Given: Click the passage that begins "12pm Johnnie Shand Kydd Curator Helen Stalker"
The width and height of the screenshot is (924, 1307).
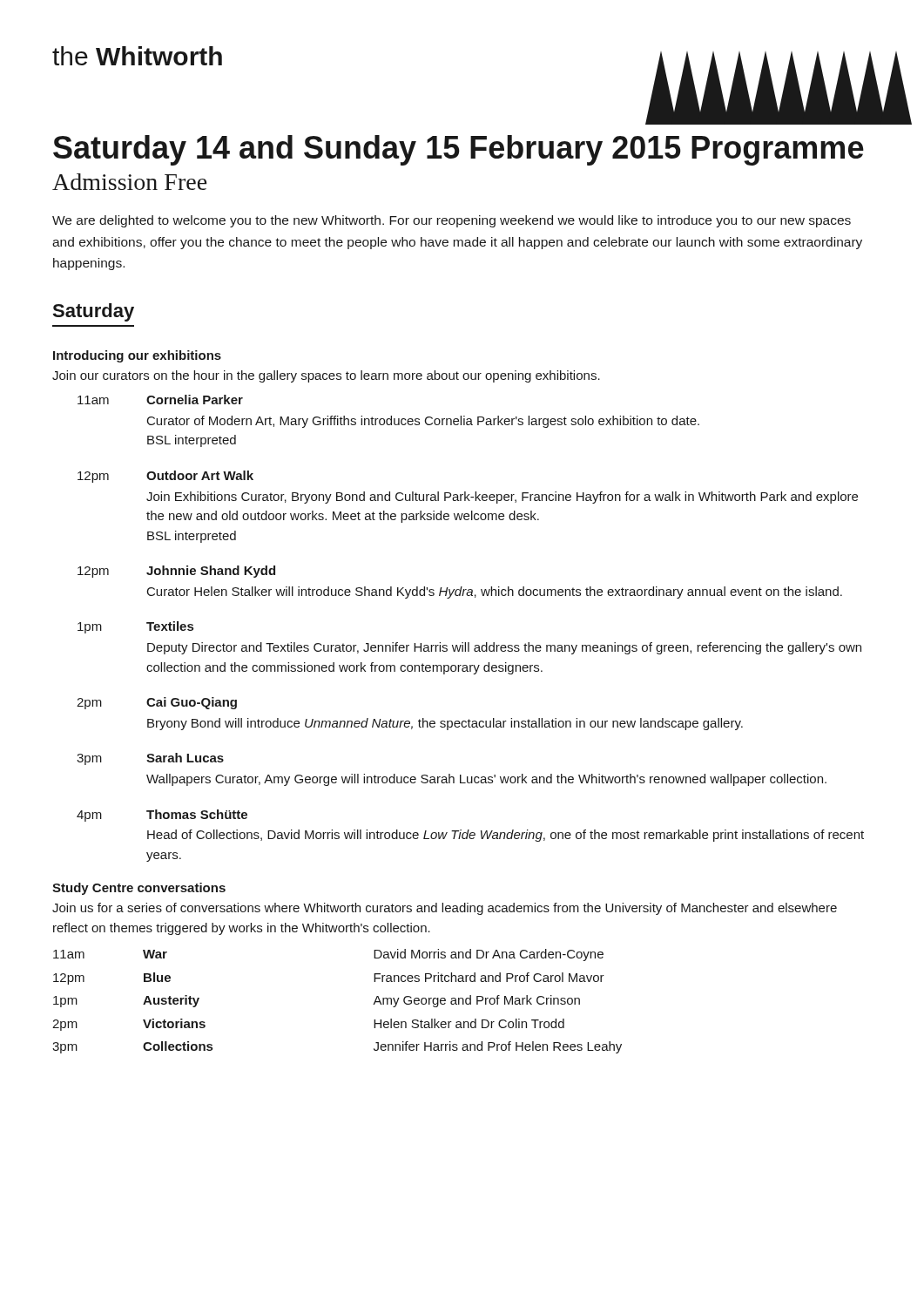Looking at the screenshot, I should pos(462,581).
